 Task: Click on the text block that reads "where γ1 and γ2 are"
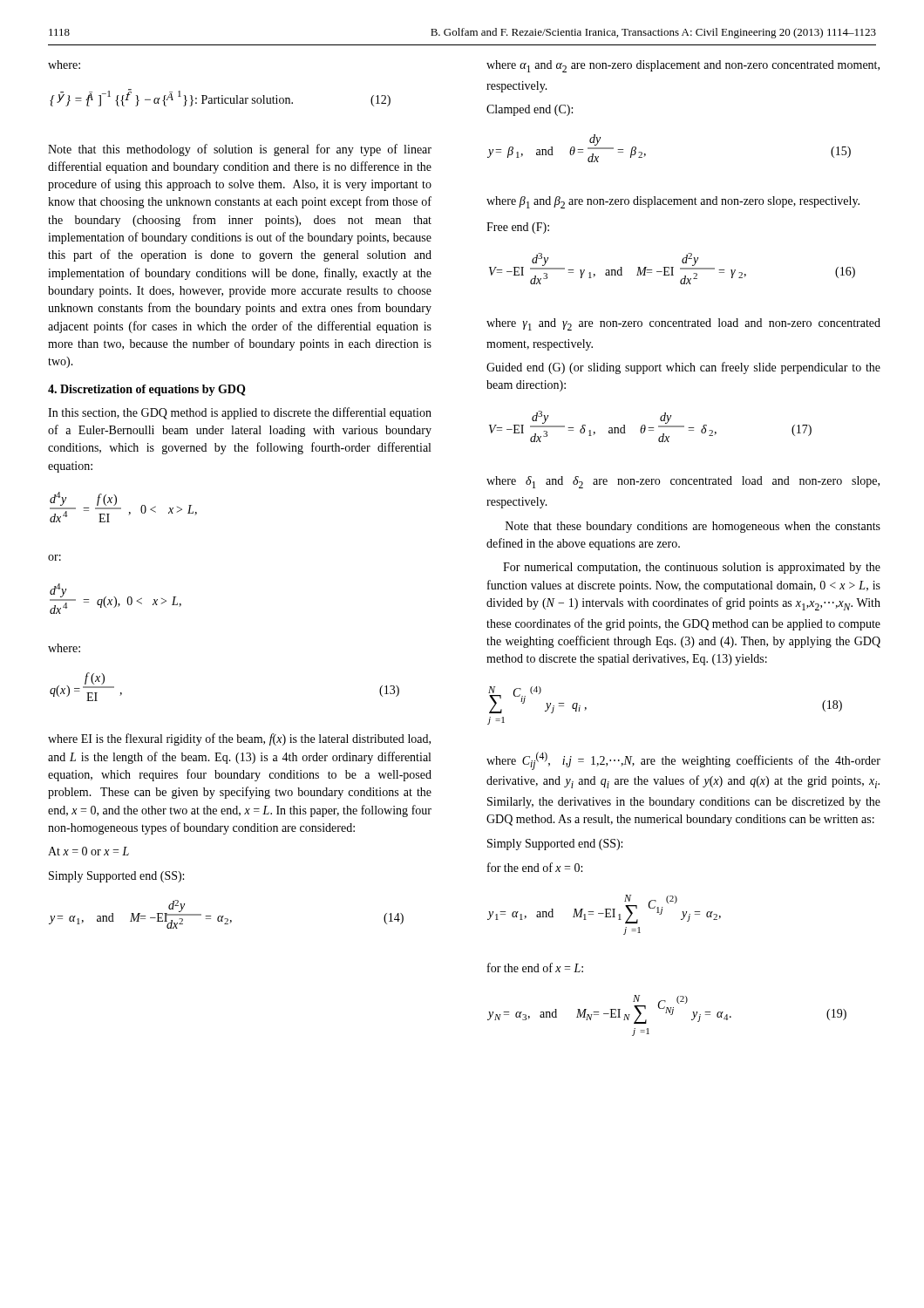point(683,355)
